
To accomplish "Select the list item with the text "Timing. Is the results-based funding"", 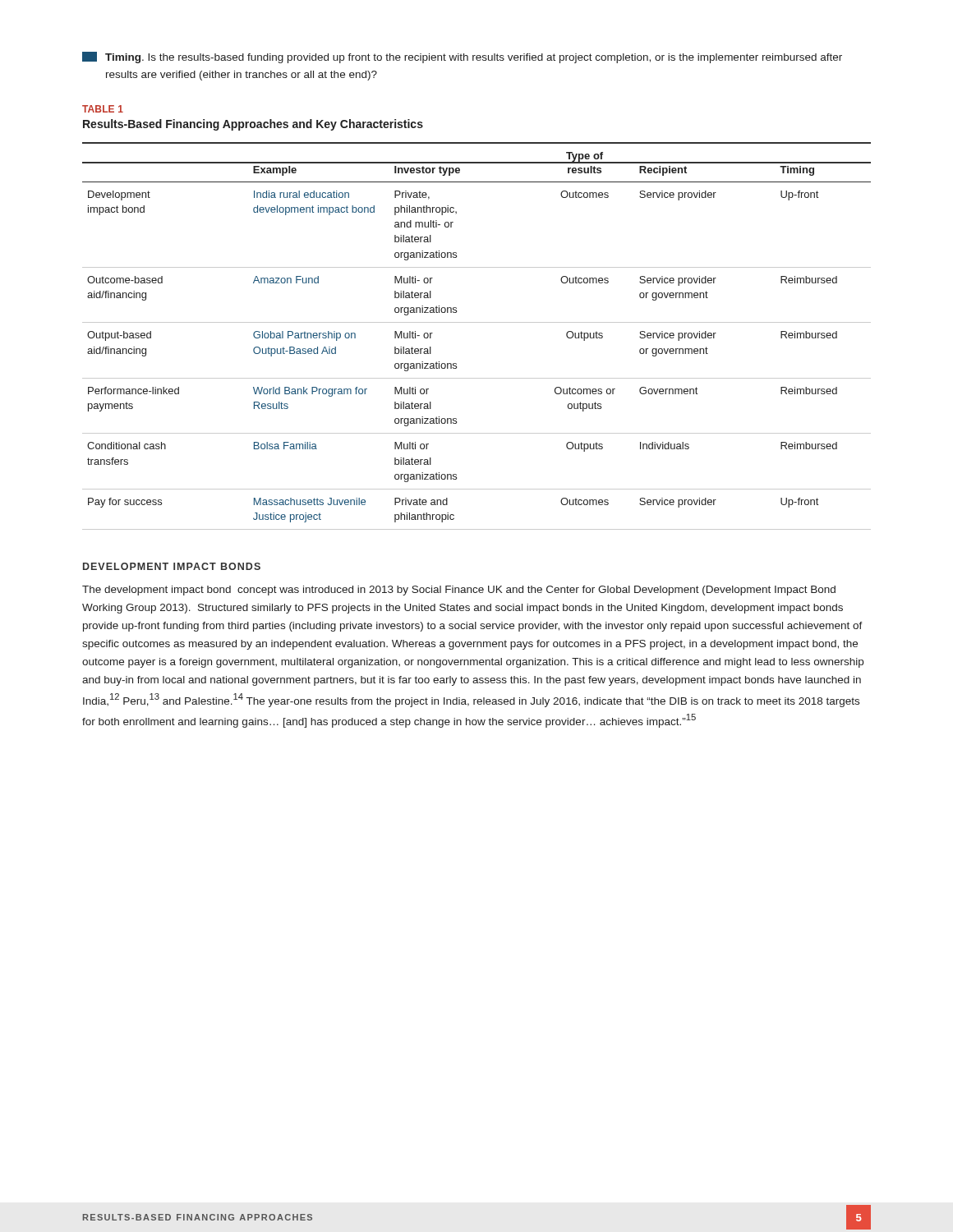I will tap(476, 66).
